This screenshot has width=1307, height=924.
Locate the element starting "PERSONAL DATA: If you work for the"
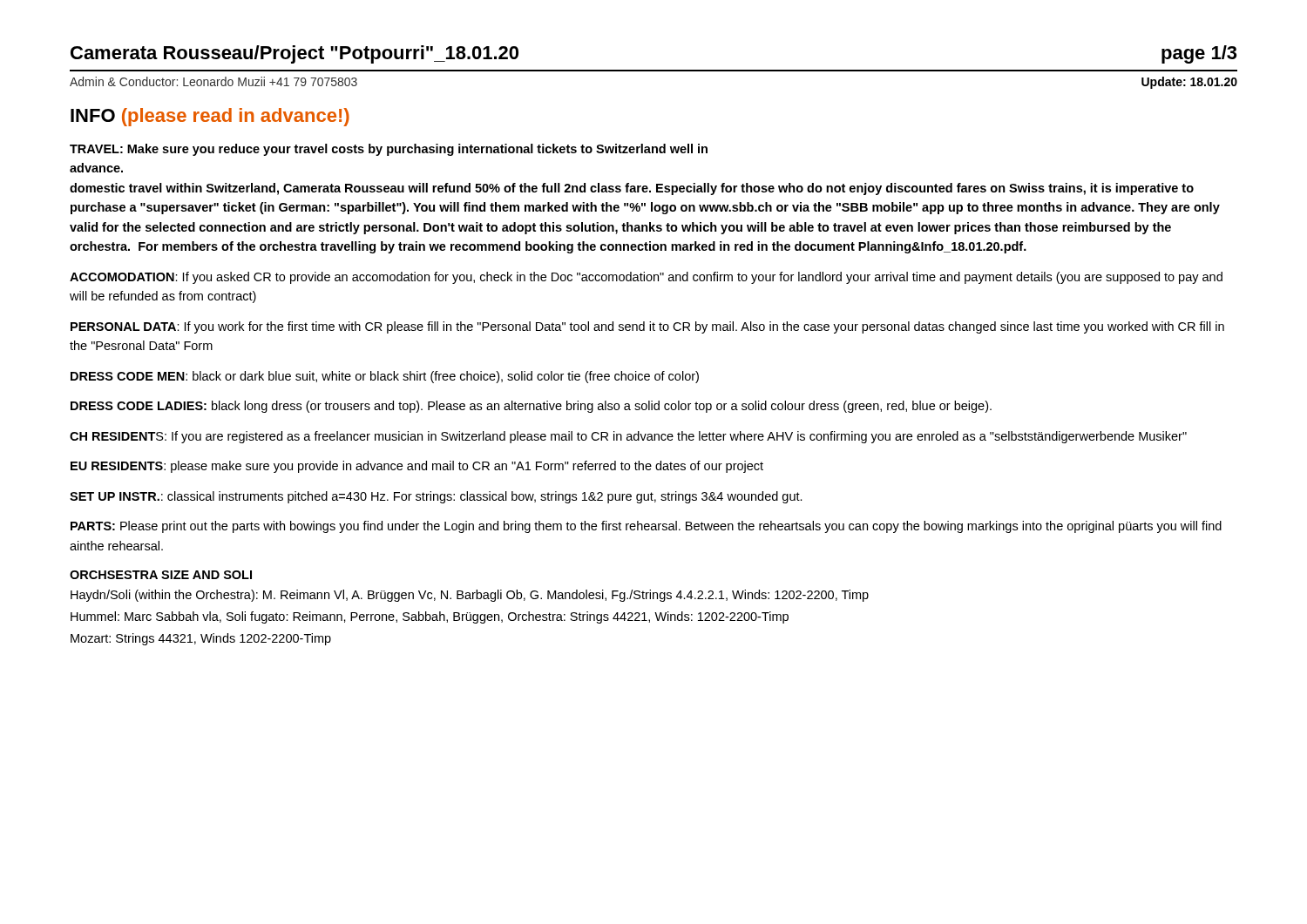pyautogui.click(x=647, y=336)
